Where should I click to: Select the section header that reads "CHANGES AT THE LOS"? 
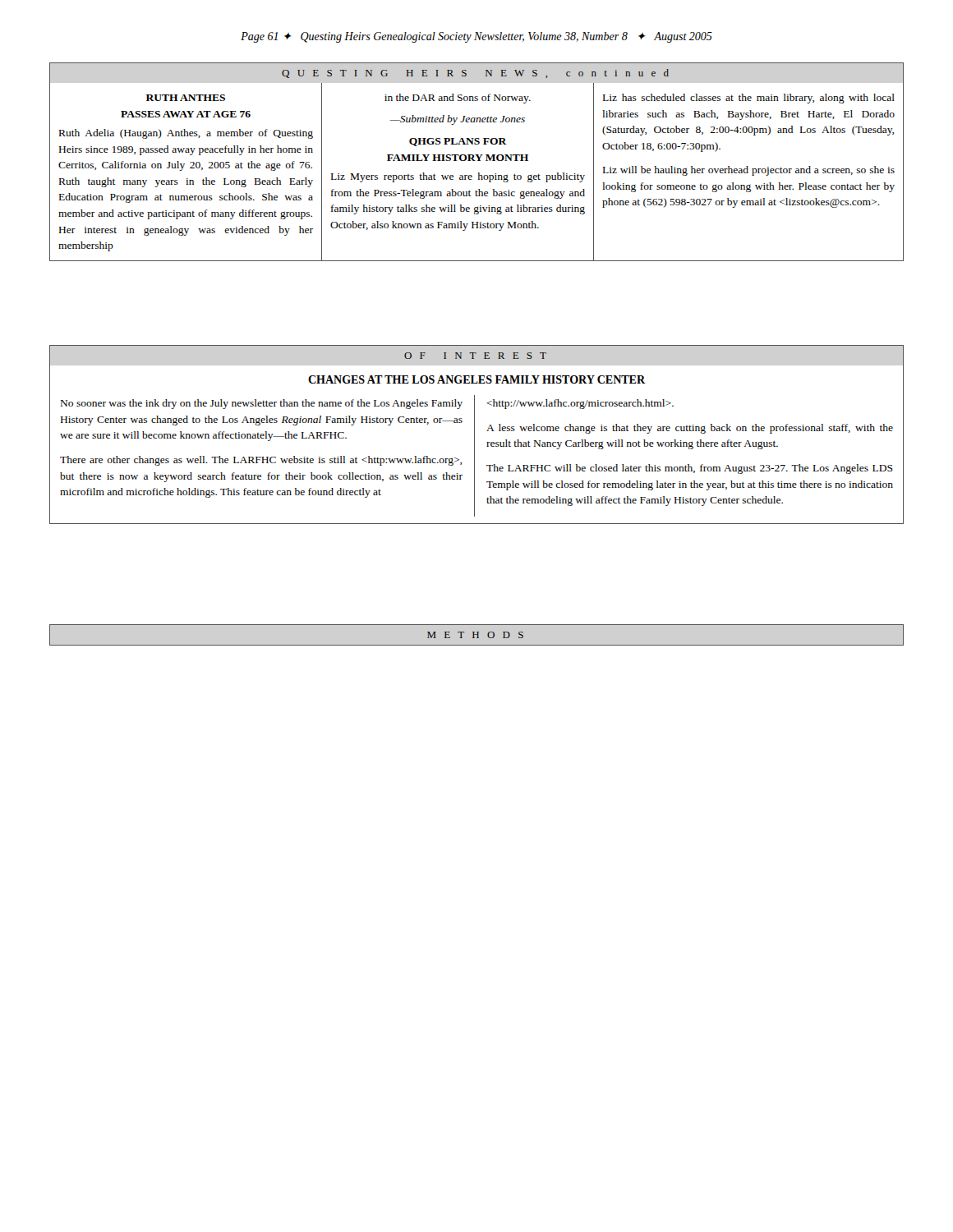(476, 380)
